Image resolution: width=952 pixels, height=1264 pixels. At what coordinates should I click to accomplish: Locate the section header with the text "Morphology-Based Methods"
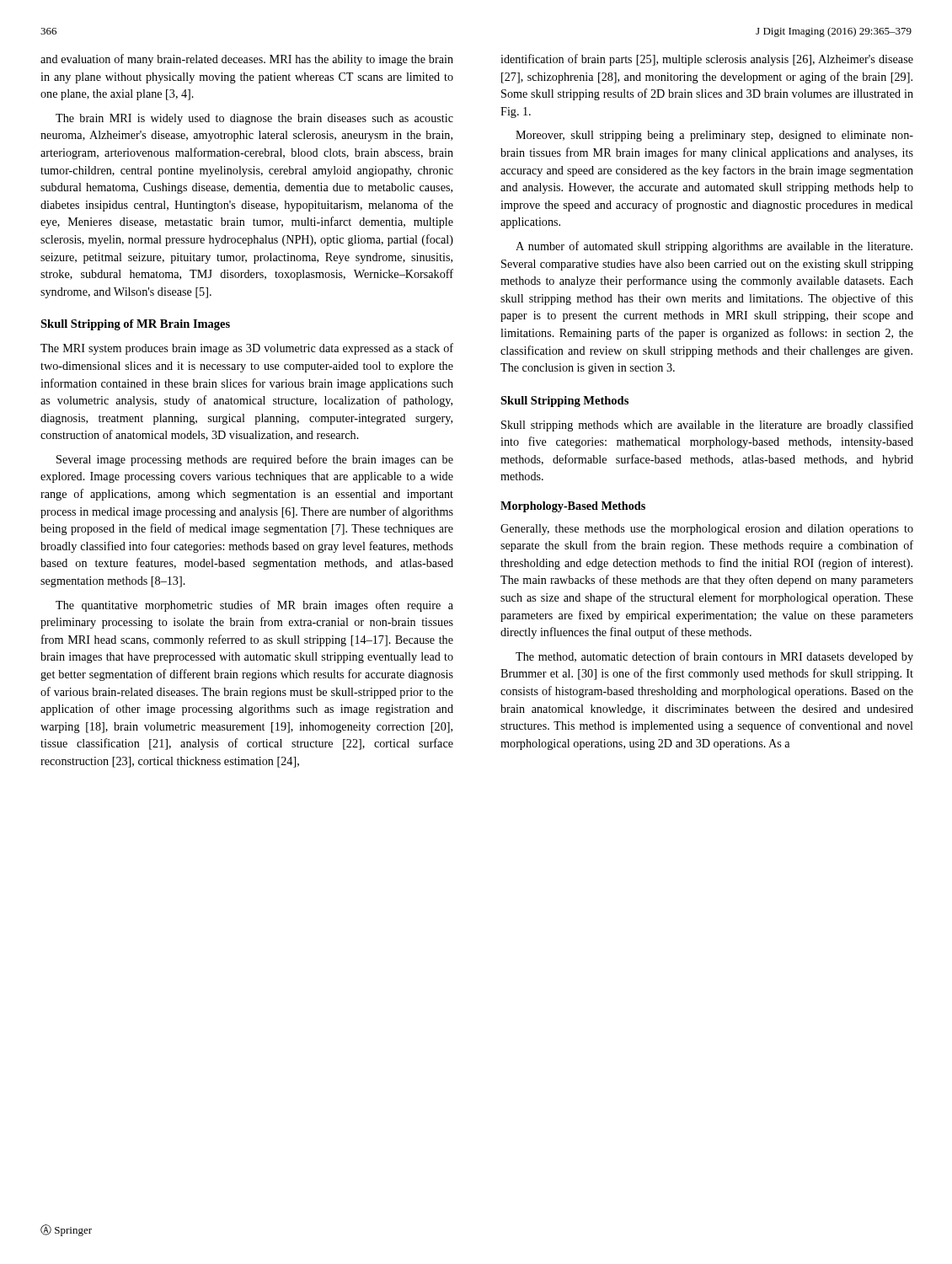573,507
